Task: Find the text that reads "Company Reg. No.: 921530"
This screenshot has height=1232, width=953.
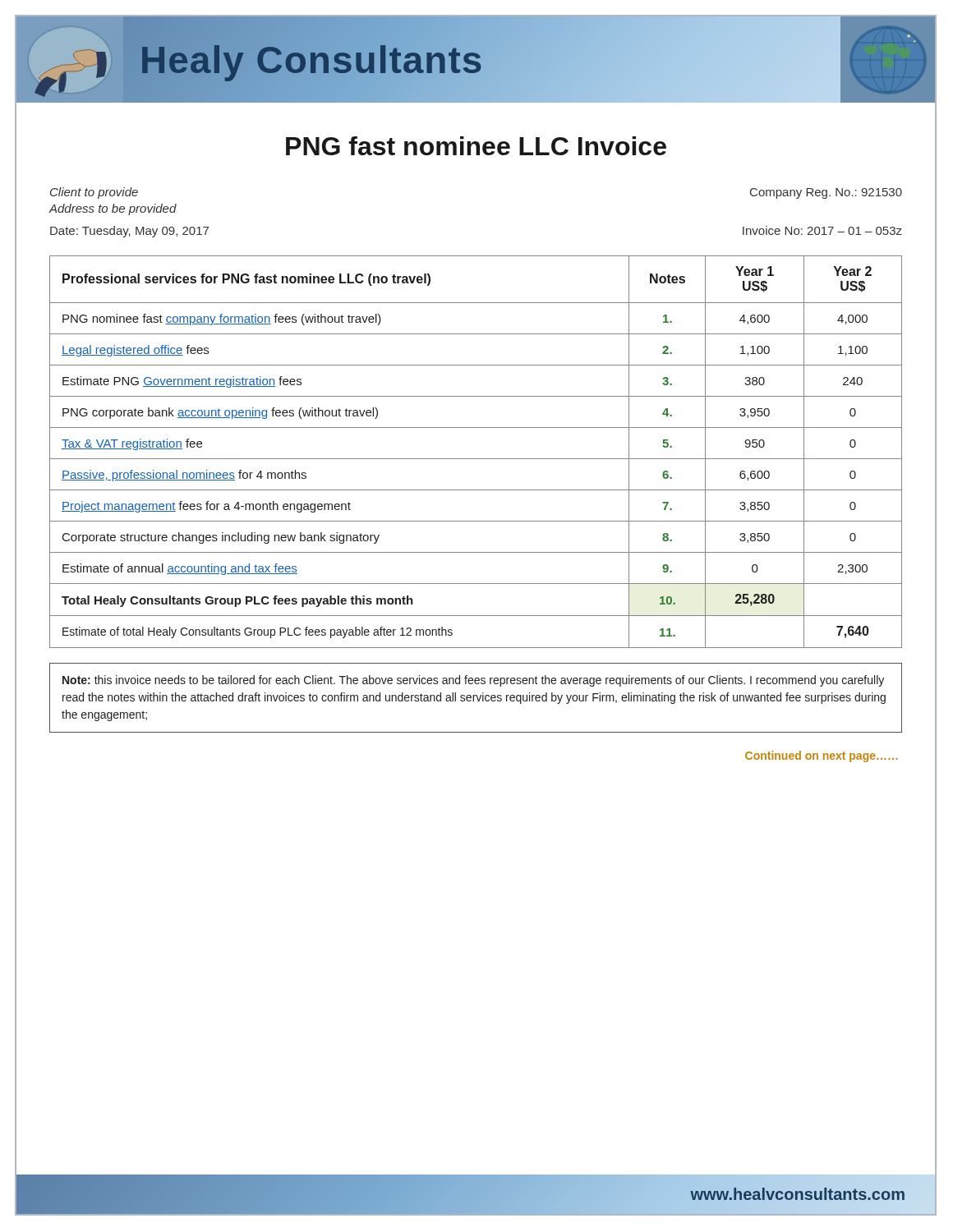Action: (x=826, y=192)
